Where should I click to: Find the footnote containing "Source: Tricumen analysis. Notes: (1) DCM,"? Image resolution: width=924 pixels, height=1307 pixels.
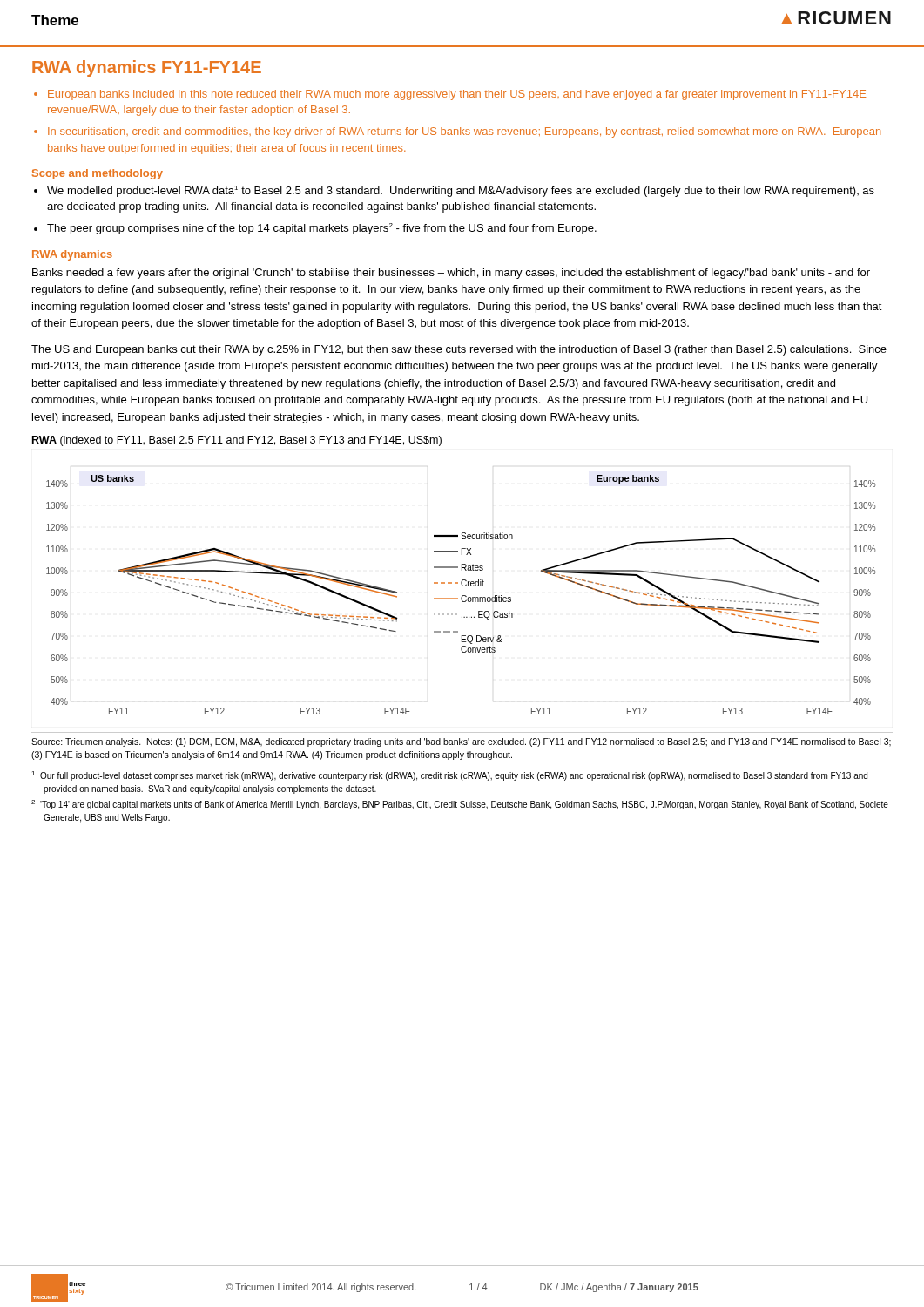(461, 748)
